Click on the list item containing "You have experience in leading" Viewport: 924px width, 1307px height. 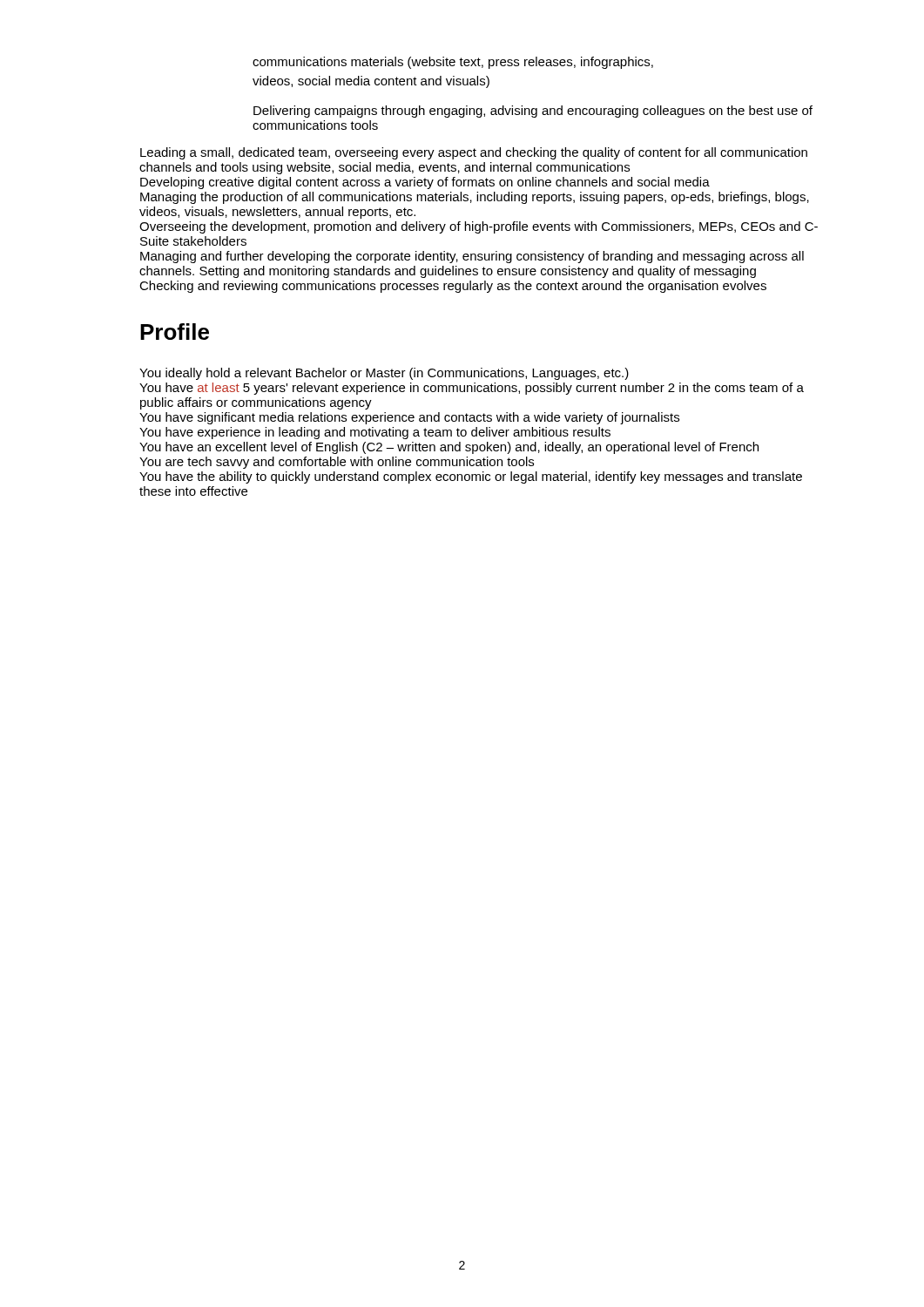pyautogui.click(x=479, y=431)
